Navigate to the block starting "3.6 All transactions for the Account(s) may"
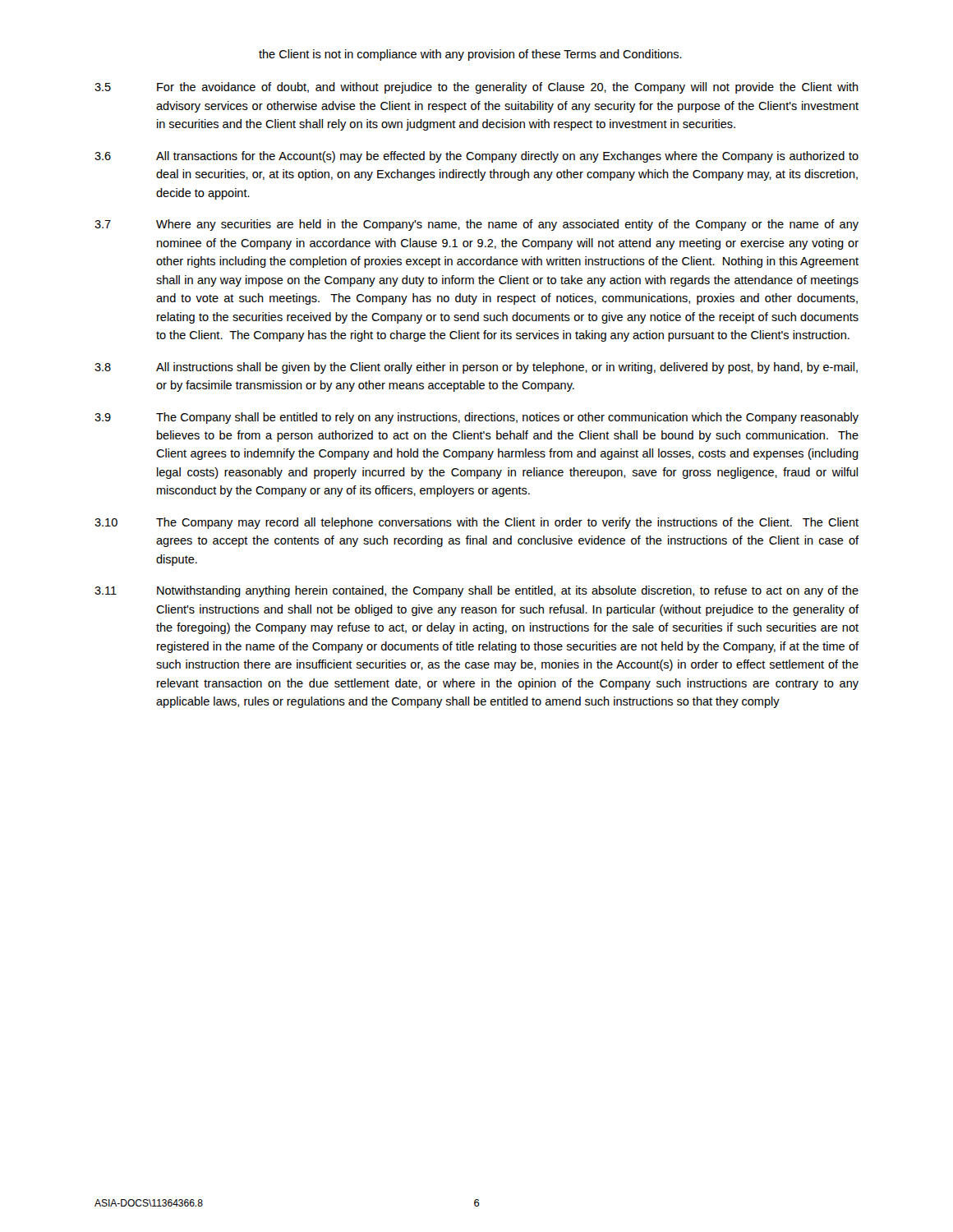The width and height of the screenshot is (953, 1232). [476, 175]
